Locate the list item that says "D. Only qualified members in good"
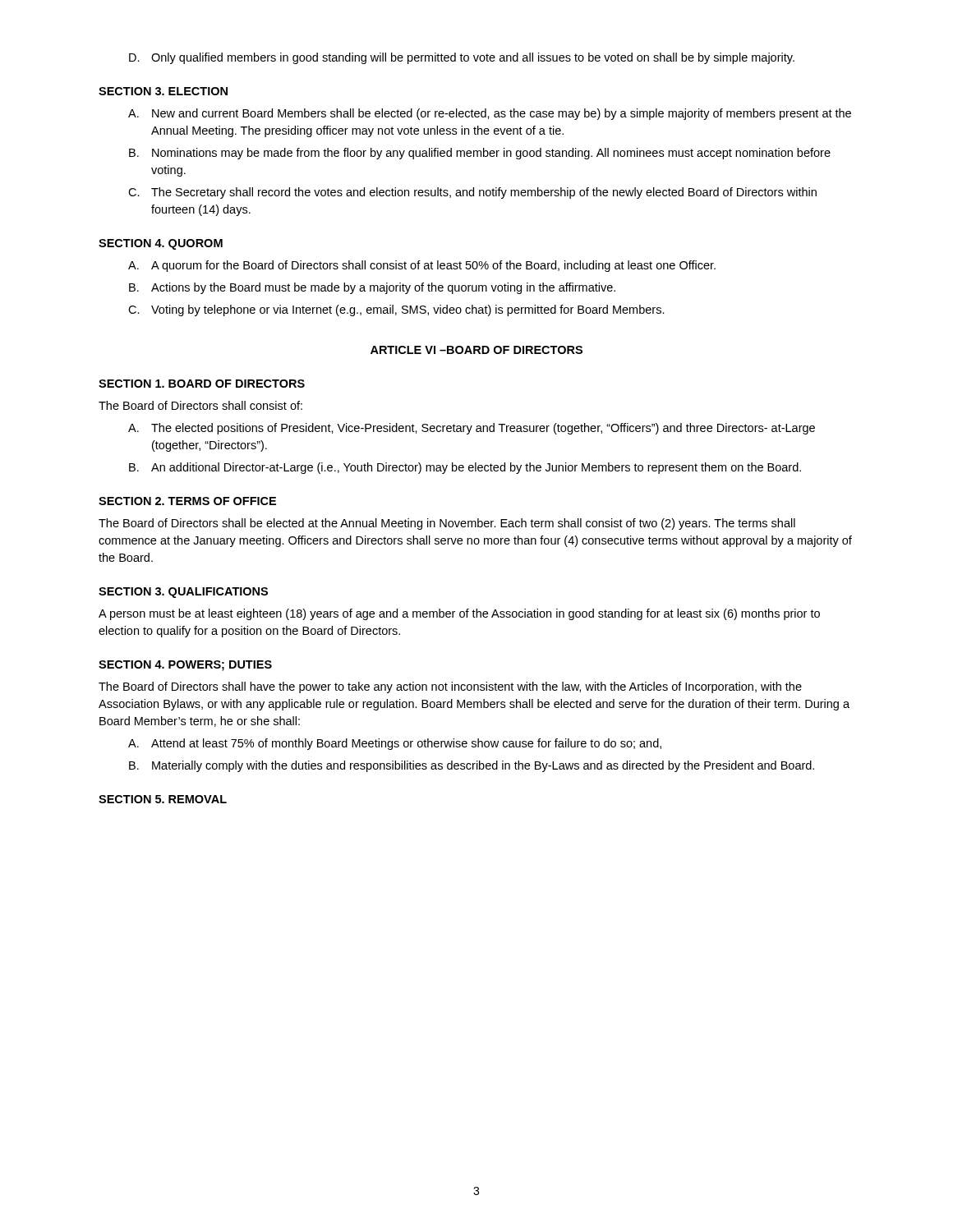 coord(491,58)
